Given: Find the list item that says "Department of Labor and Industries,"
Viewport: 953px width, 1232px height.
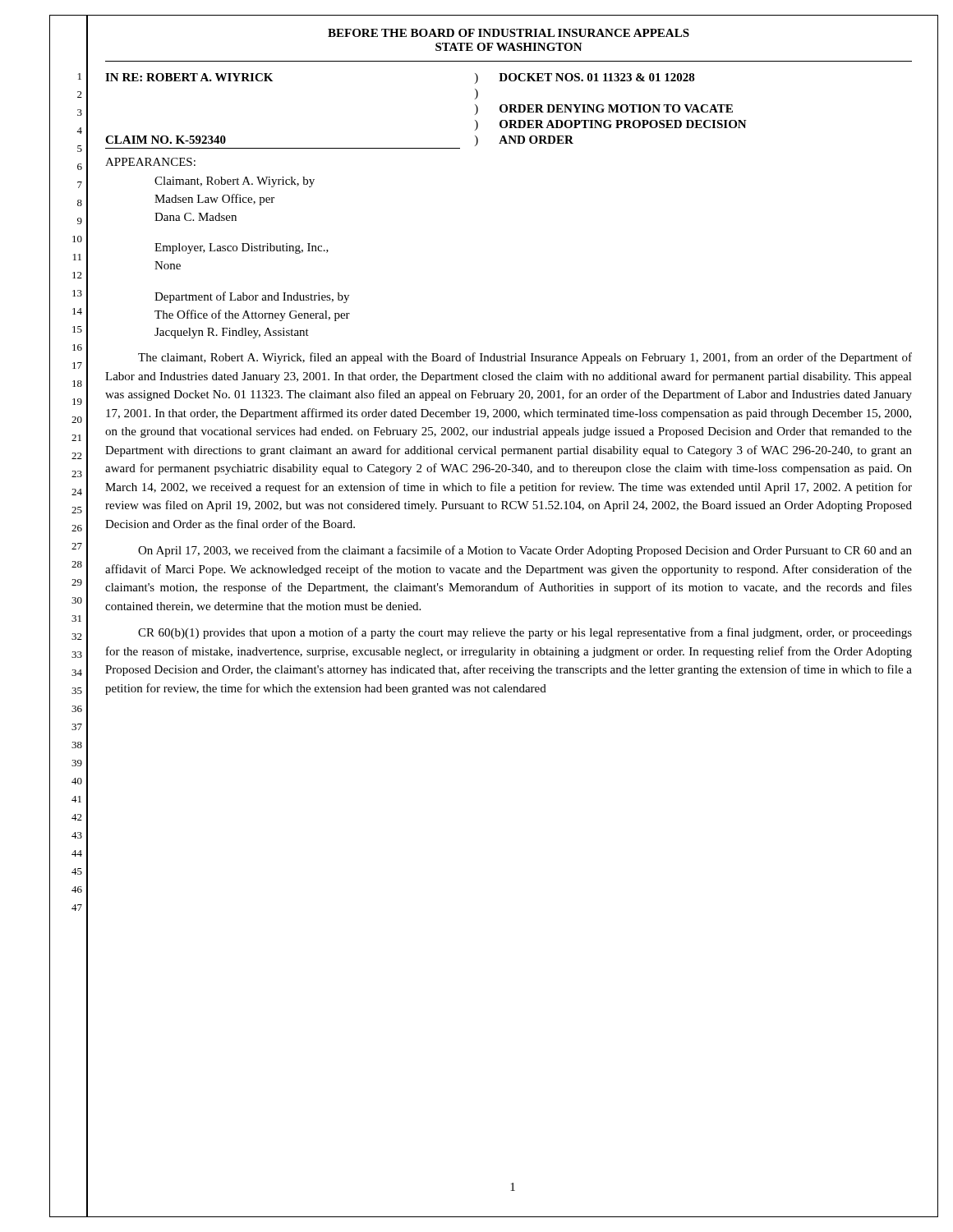Looking at the screenshot, I should 252,297.
